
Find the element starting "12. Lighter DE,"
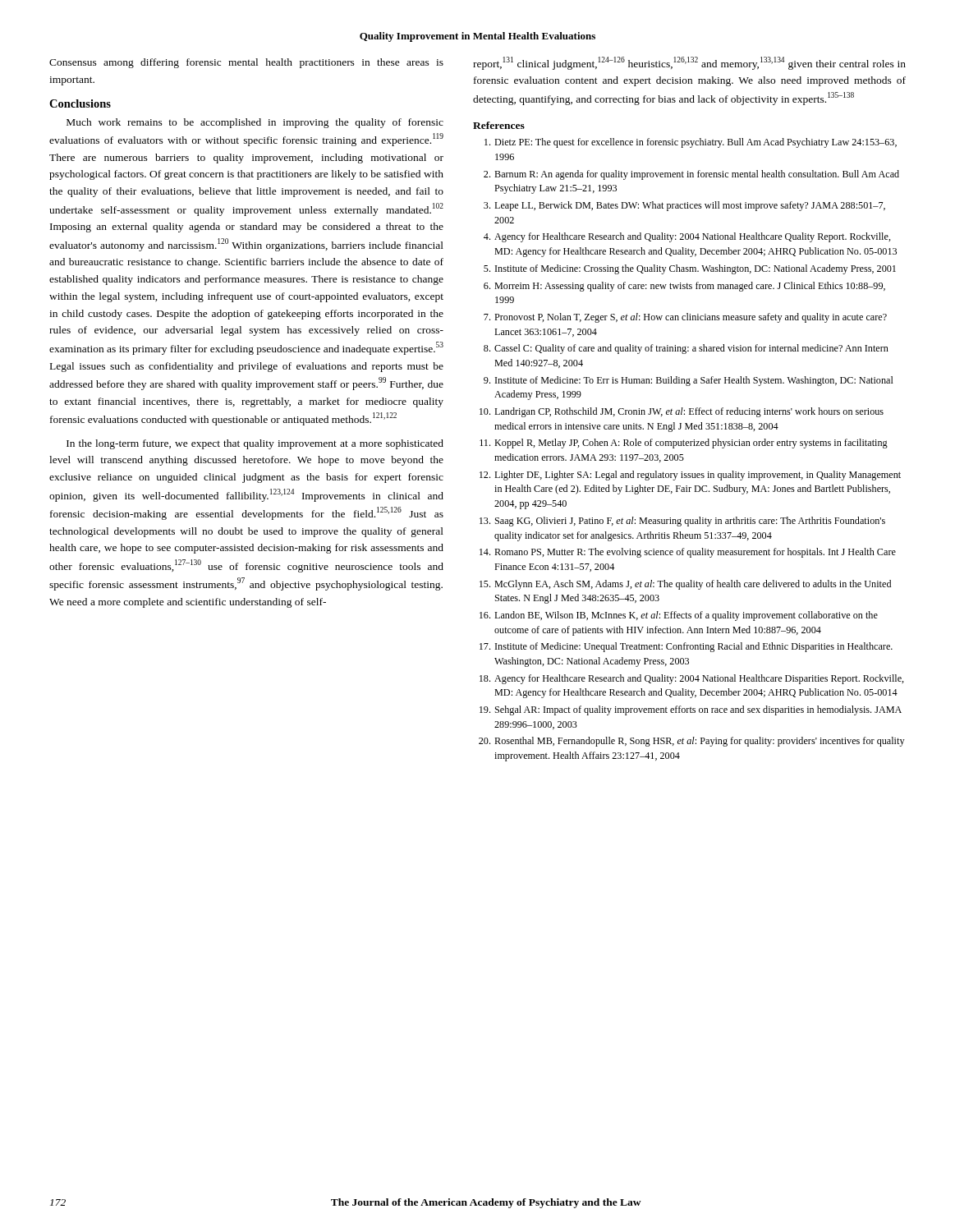pyautogui.click(x=689, y=490)
